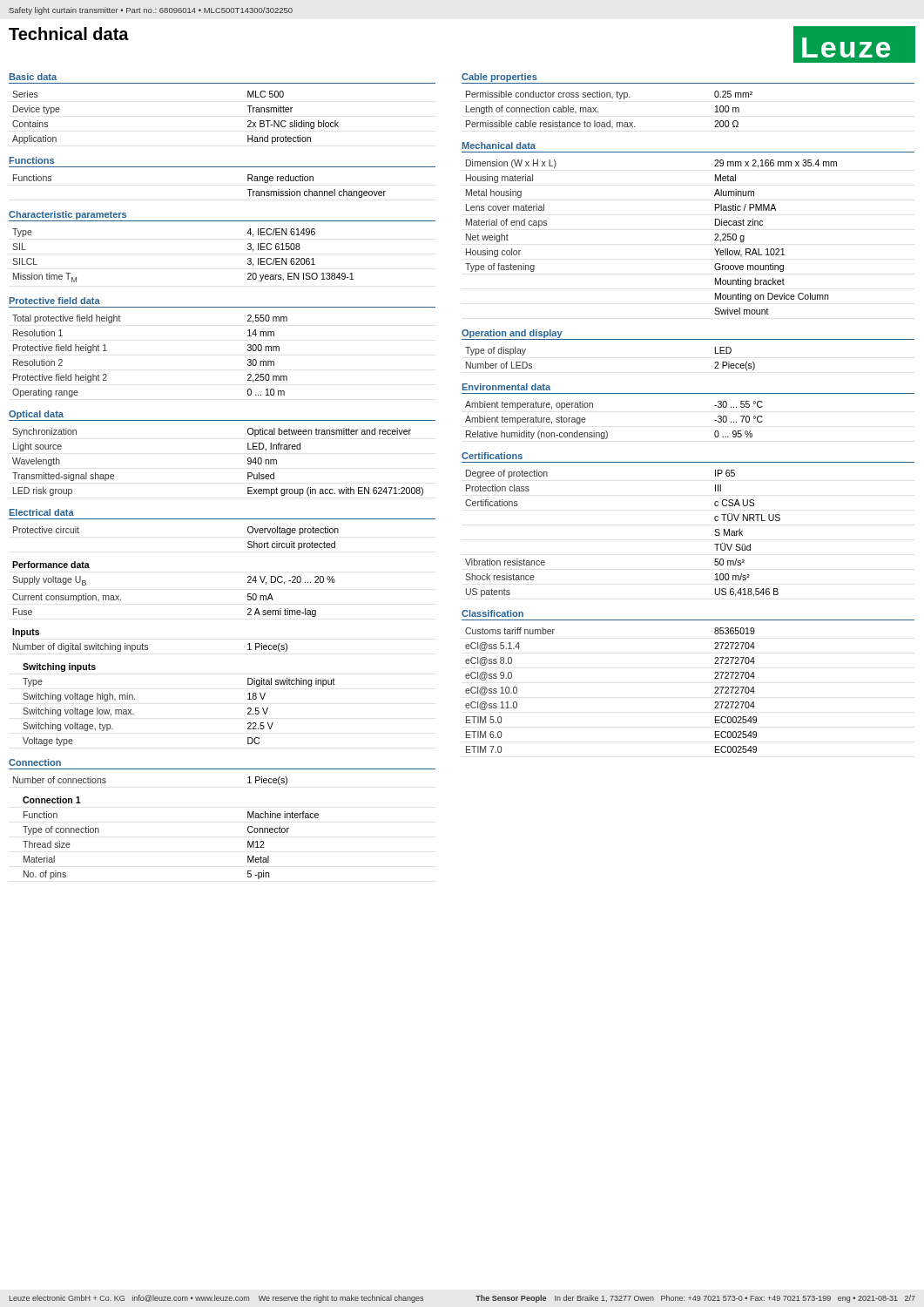Click on the text starting "Cable properties"

click(499, 77)
